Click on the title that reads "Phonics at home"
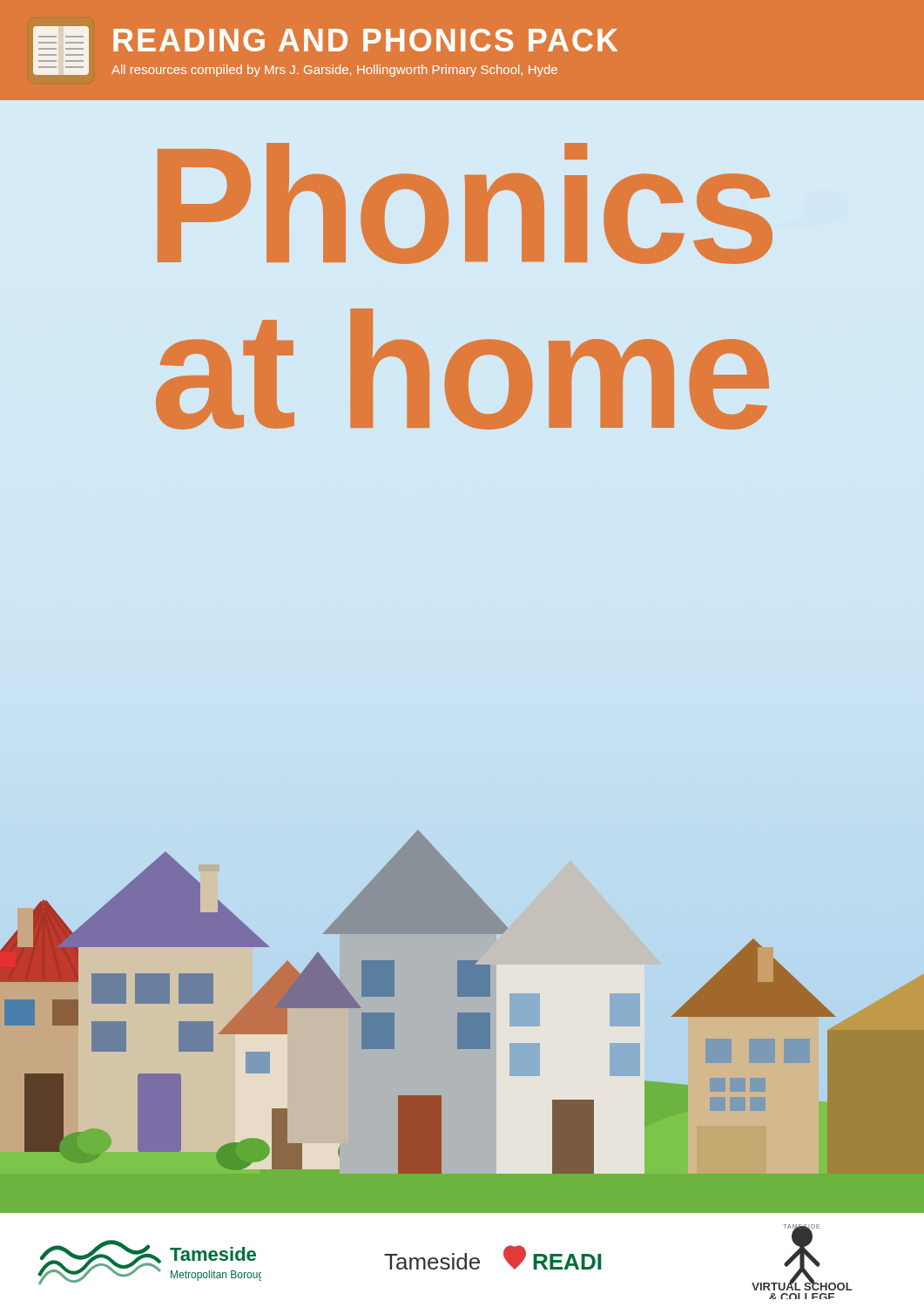Image resolution: width=924 pixels, height=1307 pixels. 462,288
